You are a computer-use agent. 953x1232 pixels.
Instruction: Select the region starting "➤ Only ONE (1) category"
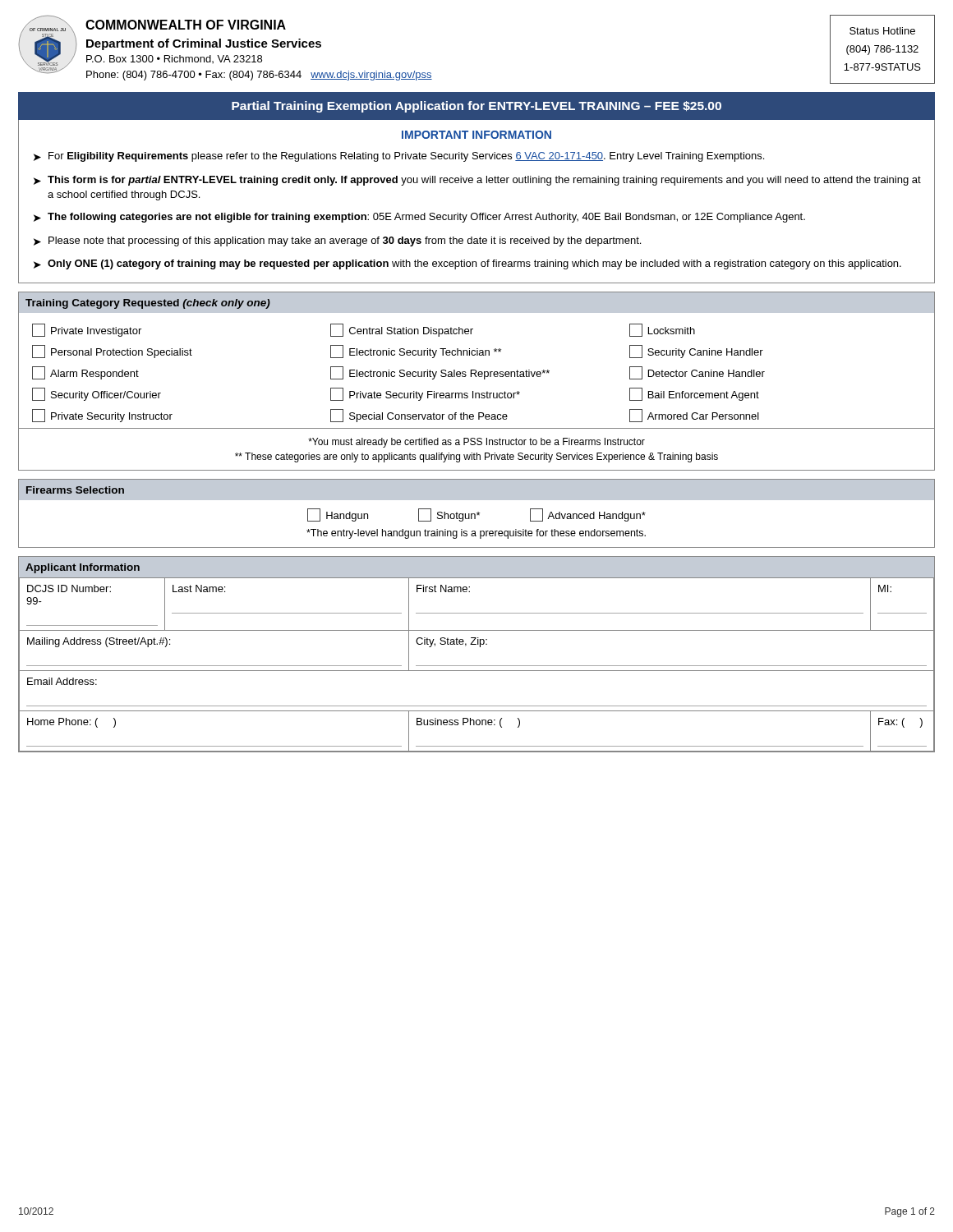pyautogui.click(x=467, y=264)
